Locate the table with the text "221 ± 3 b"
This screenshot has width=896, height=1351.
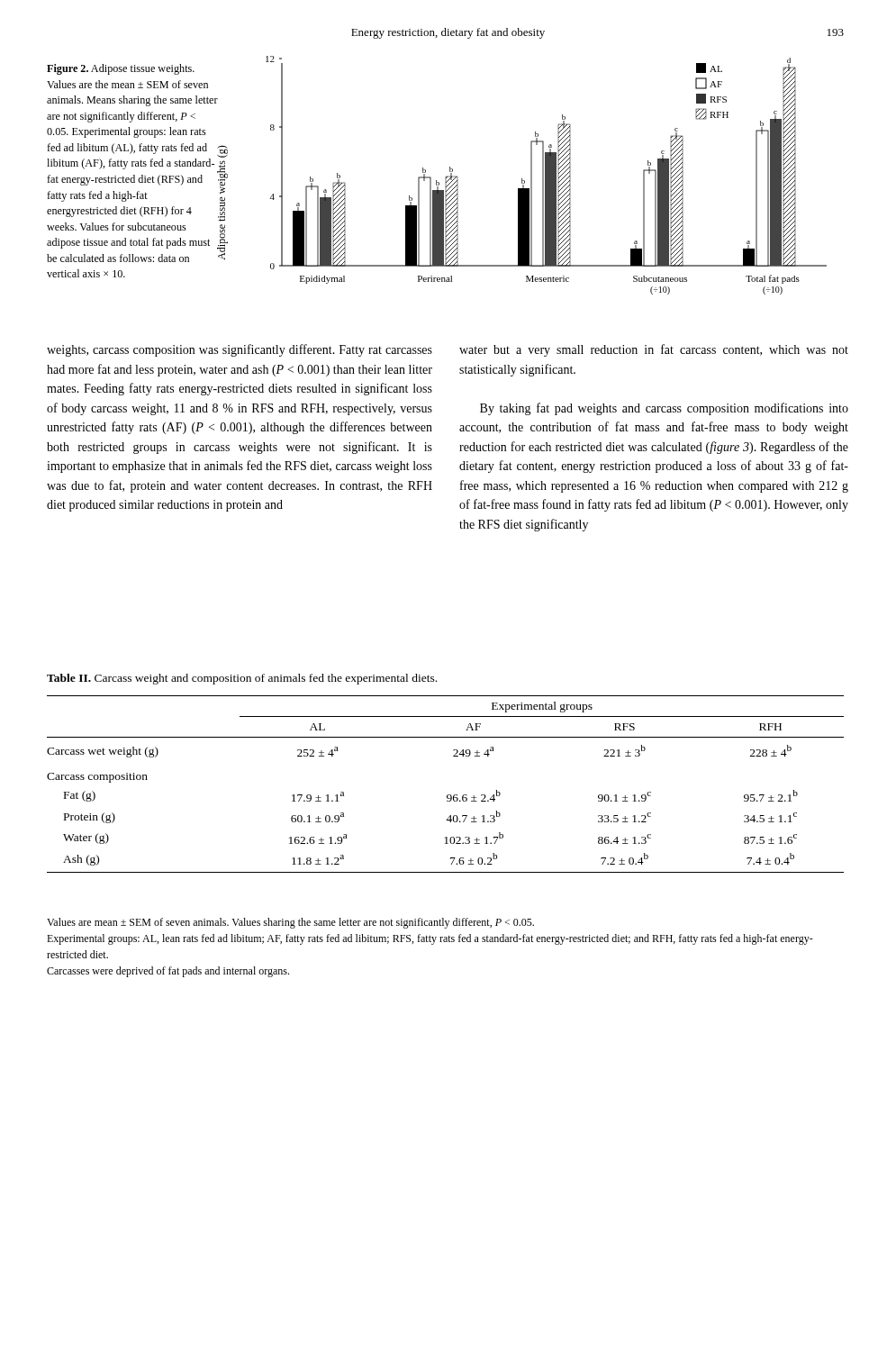pyautogui.click(x=445, y=784)
